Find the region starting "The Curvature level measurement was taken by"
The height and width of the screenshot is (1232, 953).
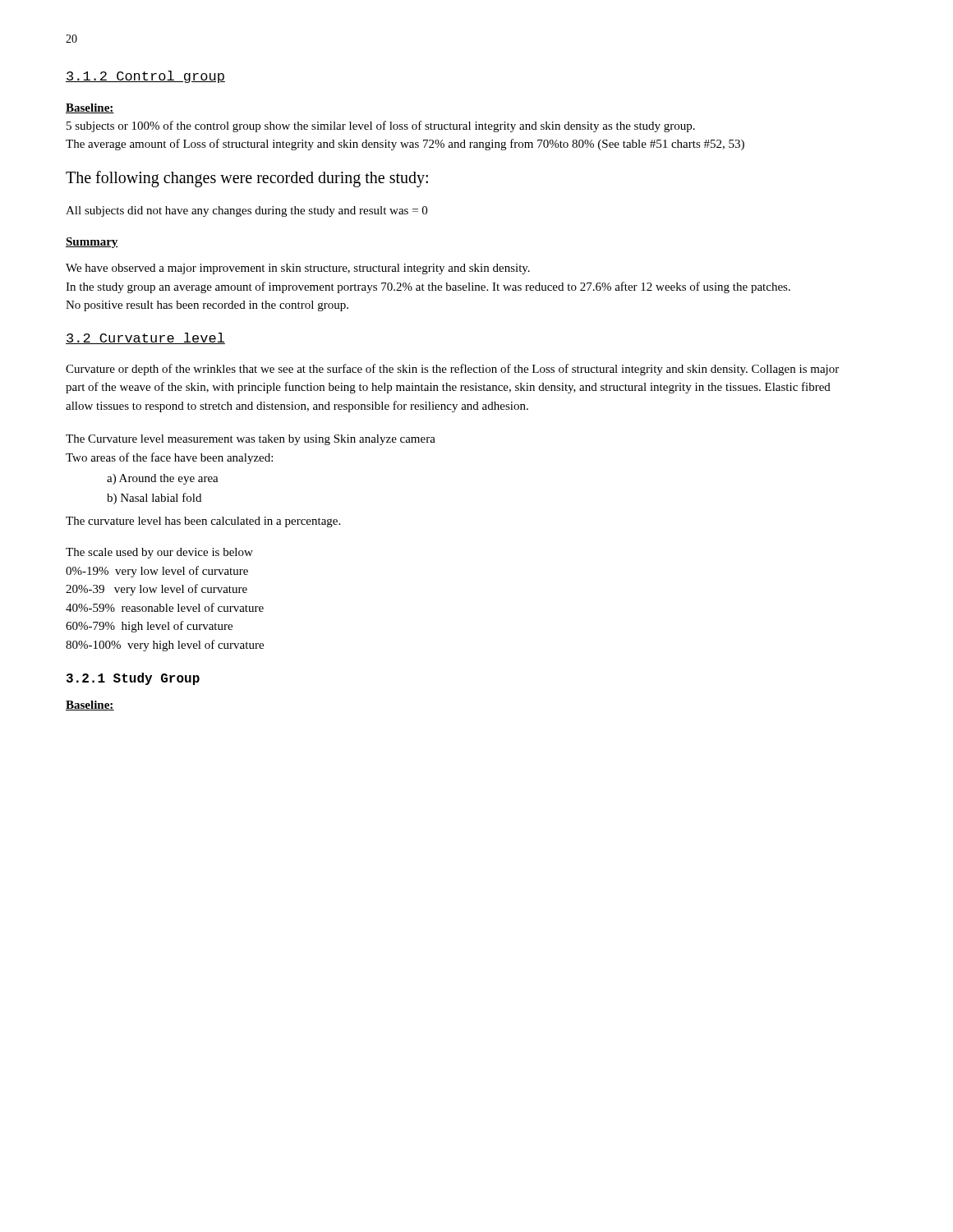pos(251,448)
